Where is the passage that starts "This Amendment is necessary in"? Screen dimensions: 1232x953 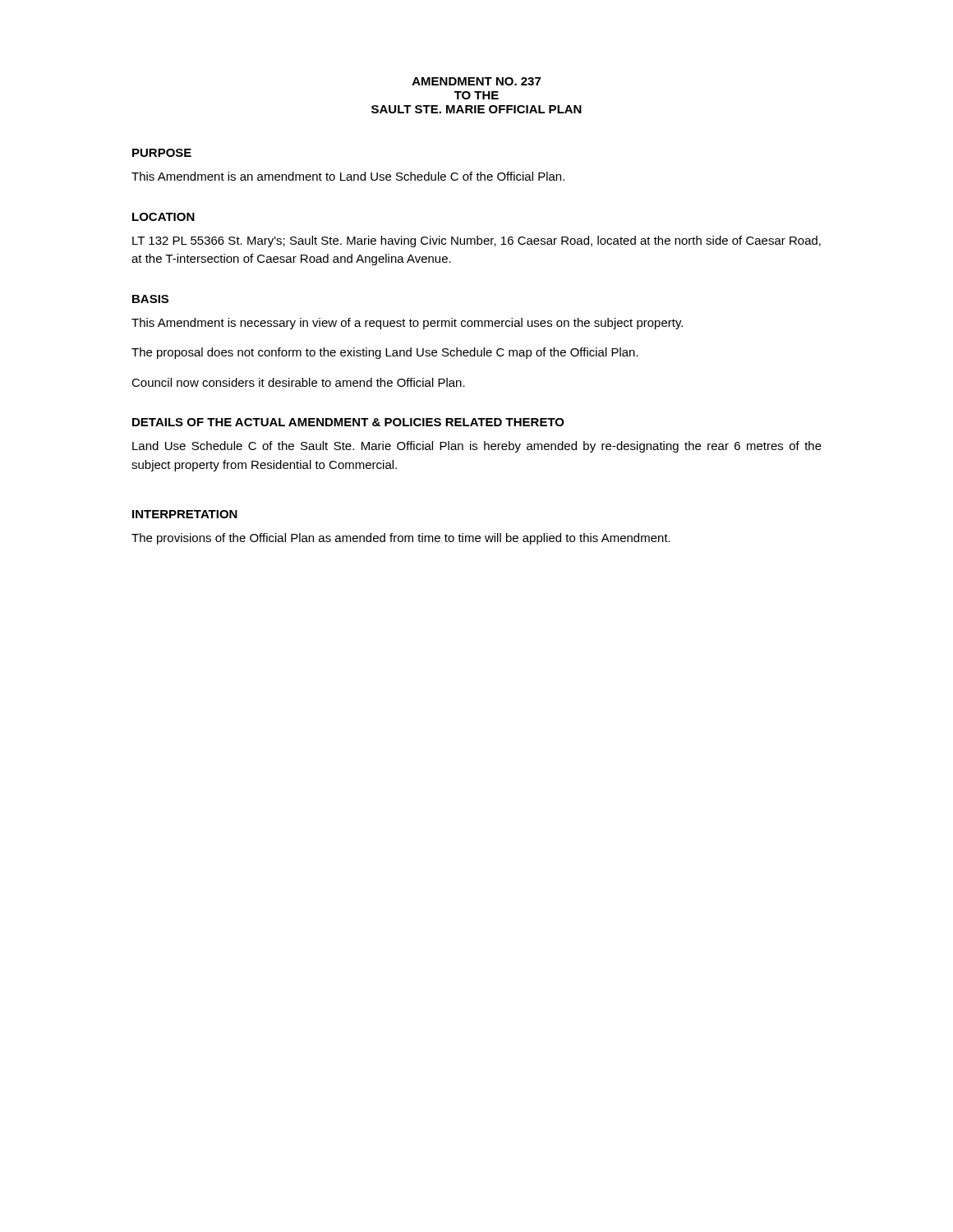(408, 322)
